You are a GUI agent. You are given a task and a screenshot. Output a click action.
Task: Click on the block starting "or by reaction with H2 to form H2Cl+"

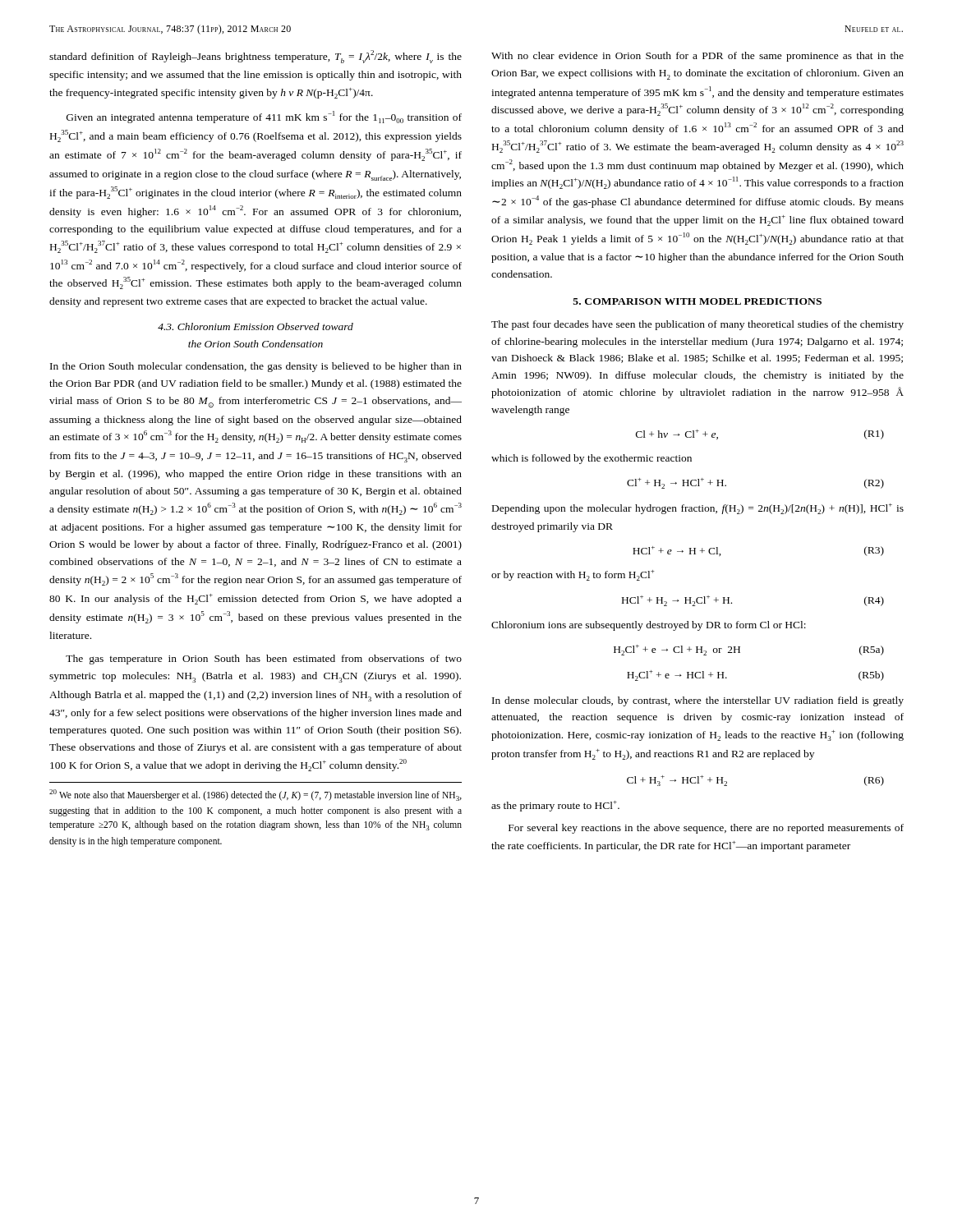[573, 575]
